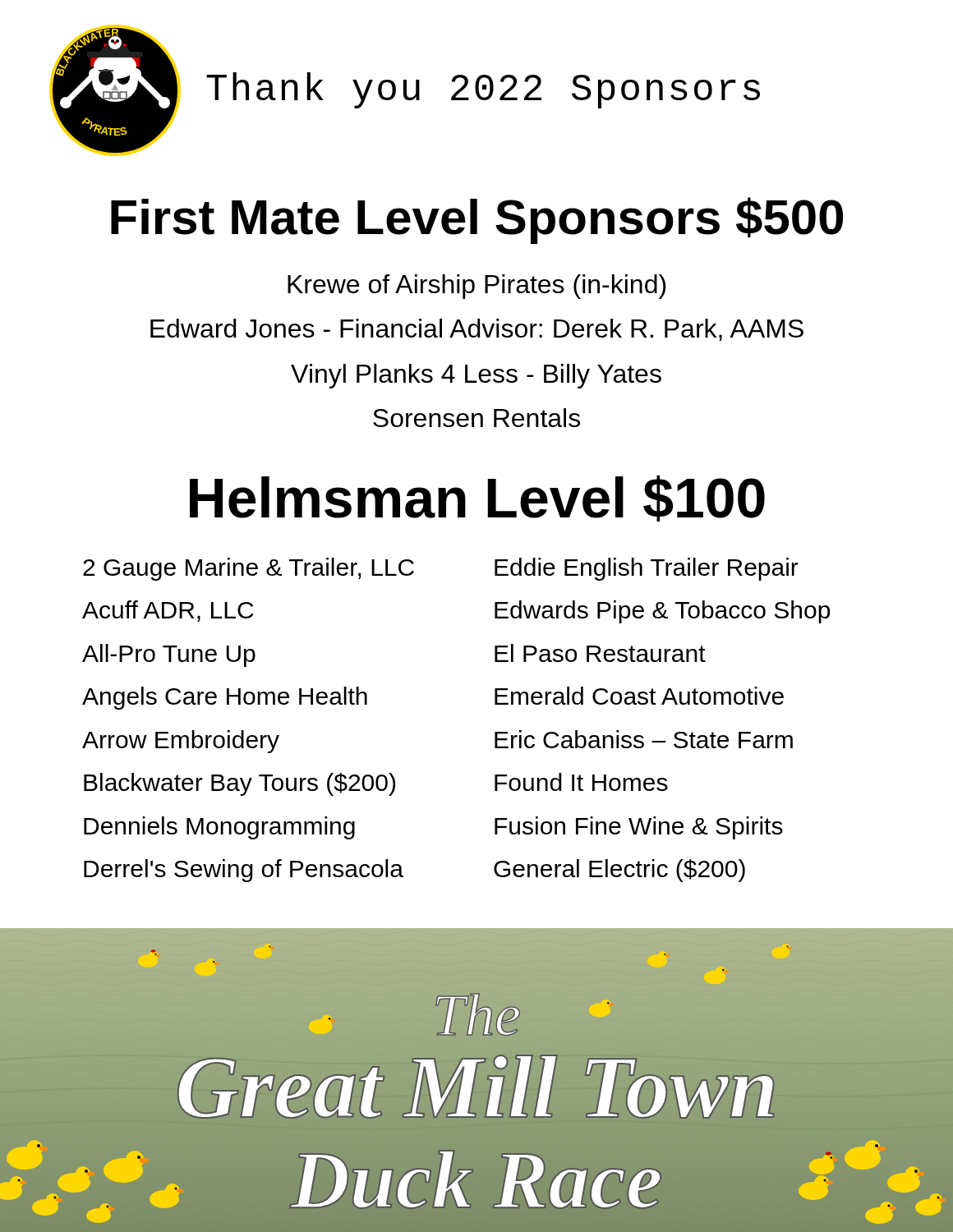Find the list item that reads "Angels Care Home Health"
The image size is (953, 1232).
coord(225,696)
